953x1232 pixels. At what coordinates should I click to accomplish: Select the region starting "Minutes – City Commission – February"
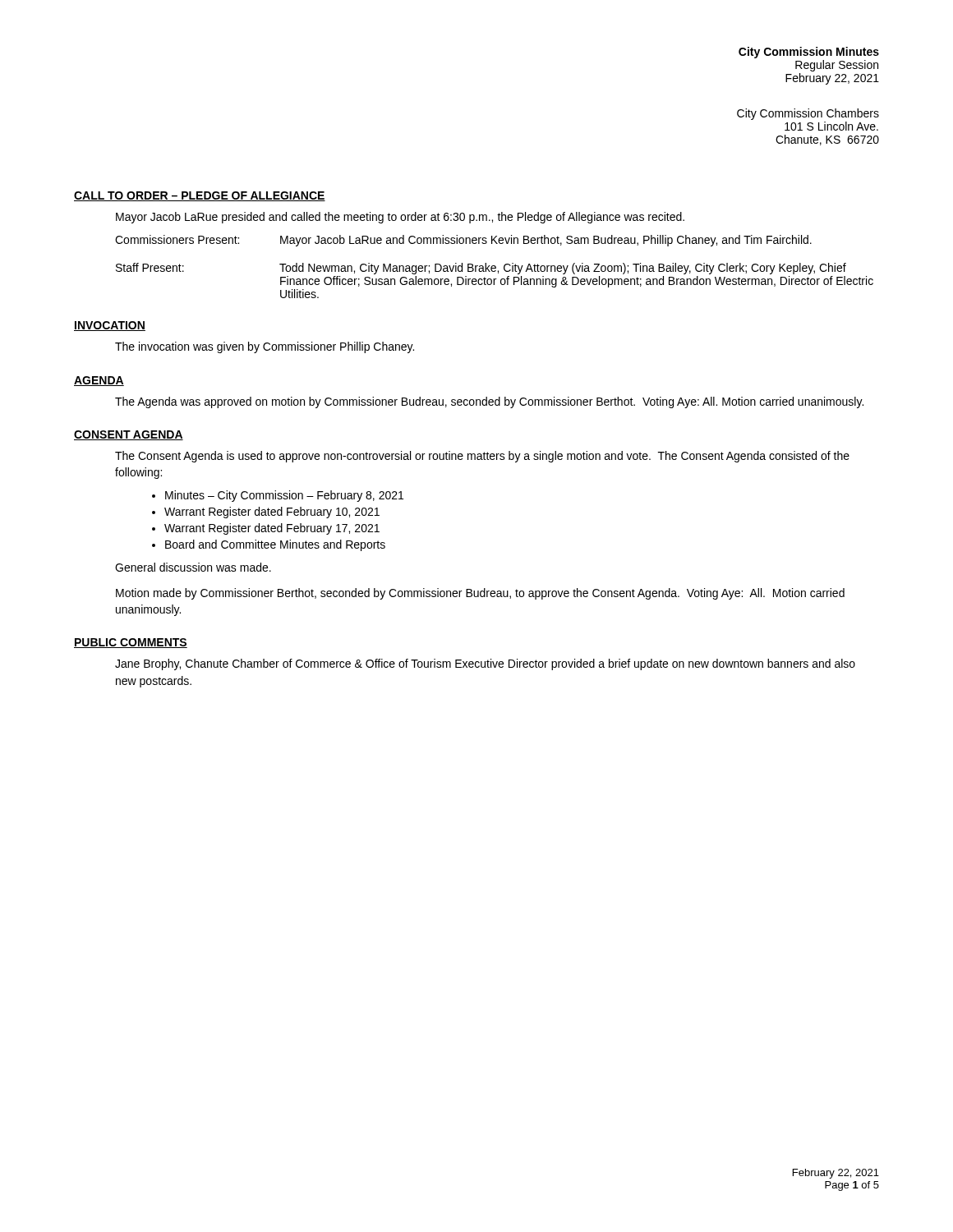tap(284, 496)
